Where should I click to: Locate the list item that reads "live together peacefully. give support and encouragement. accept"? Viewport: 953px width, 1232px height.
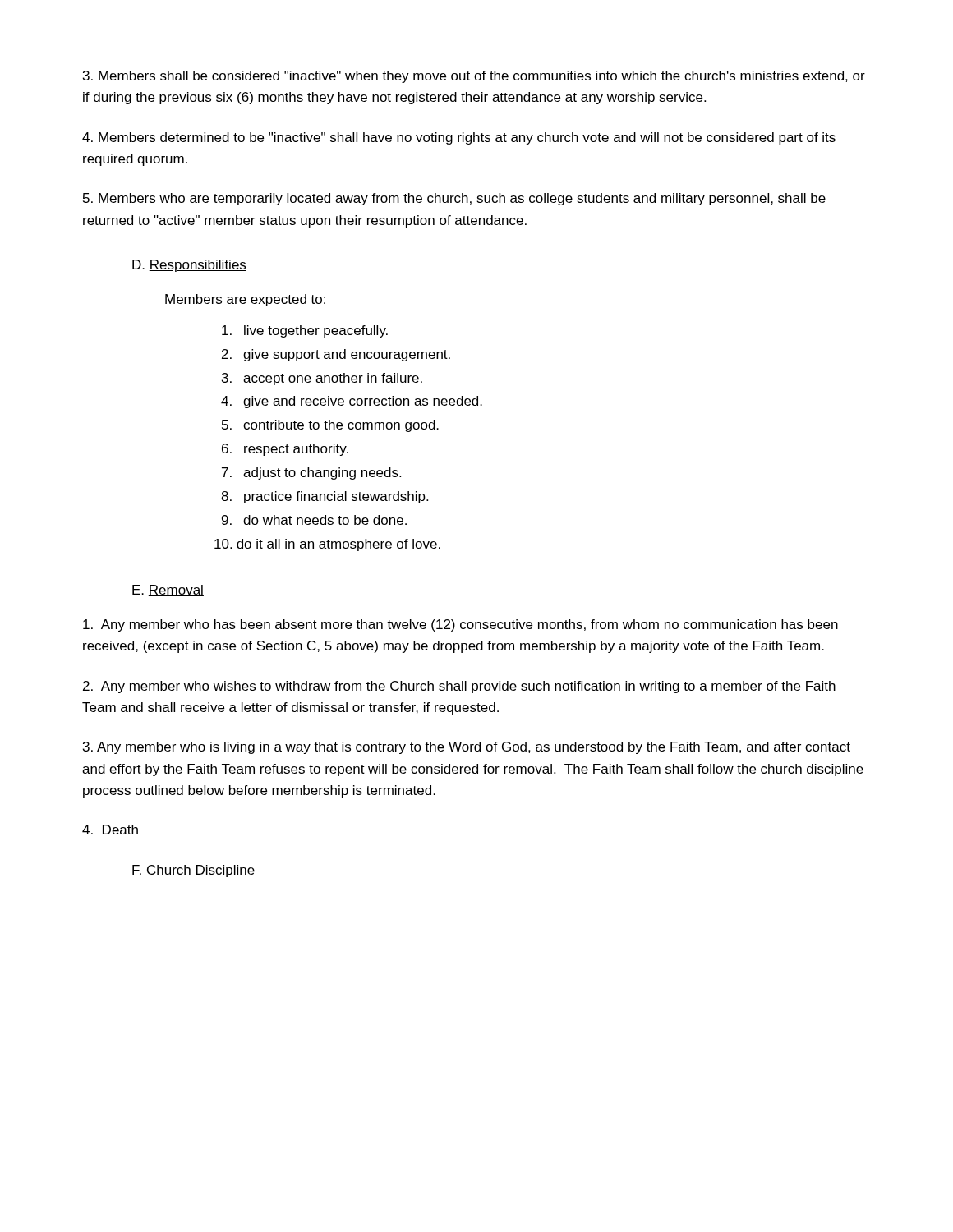(x=305, y=331)
